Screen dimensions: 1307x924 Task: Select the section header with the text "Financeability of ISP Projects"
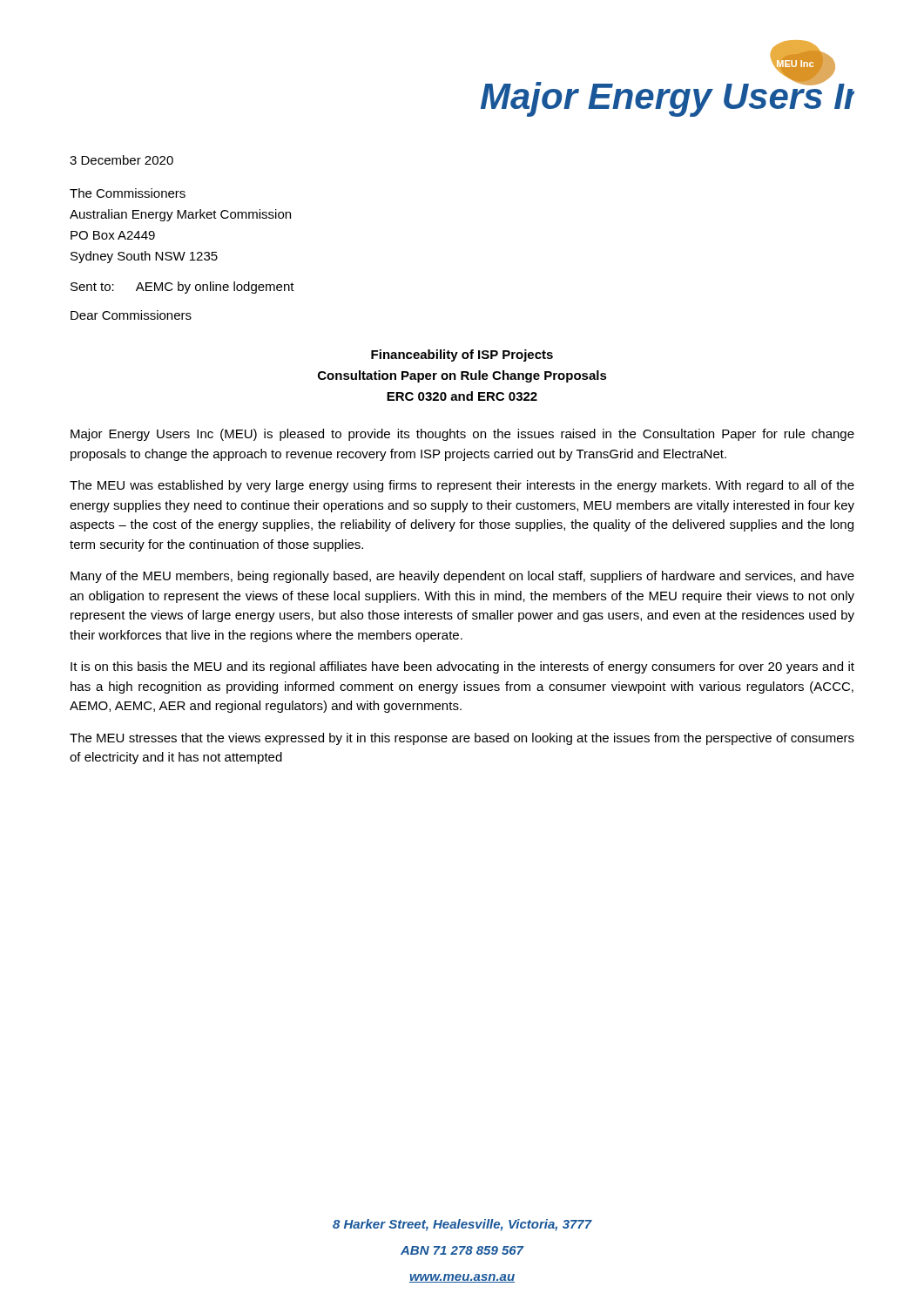[462, 375]
